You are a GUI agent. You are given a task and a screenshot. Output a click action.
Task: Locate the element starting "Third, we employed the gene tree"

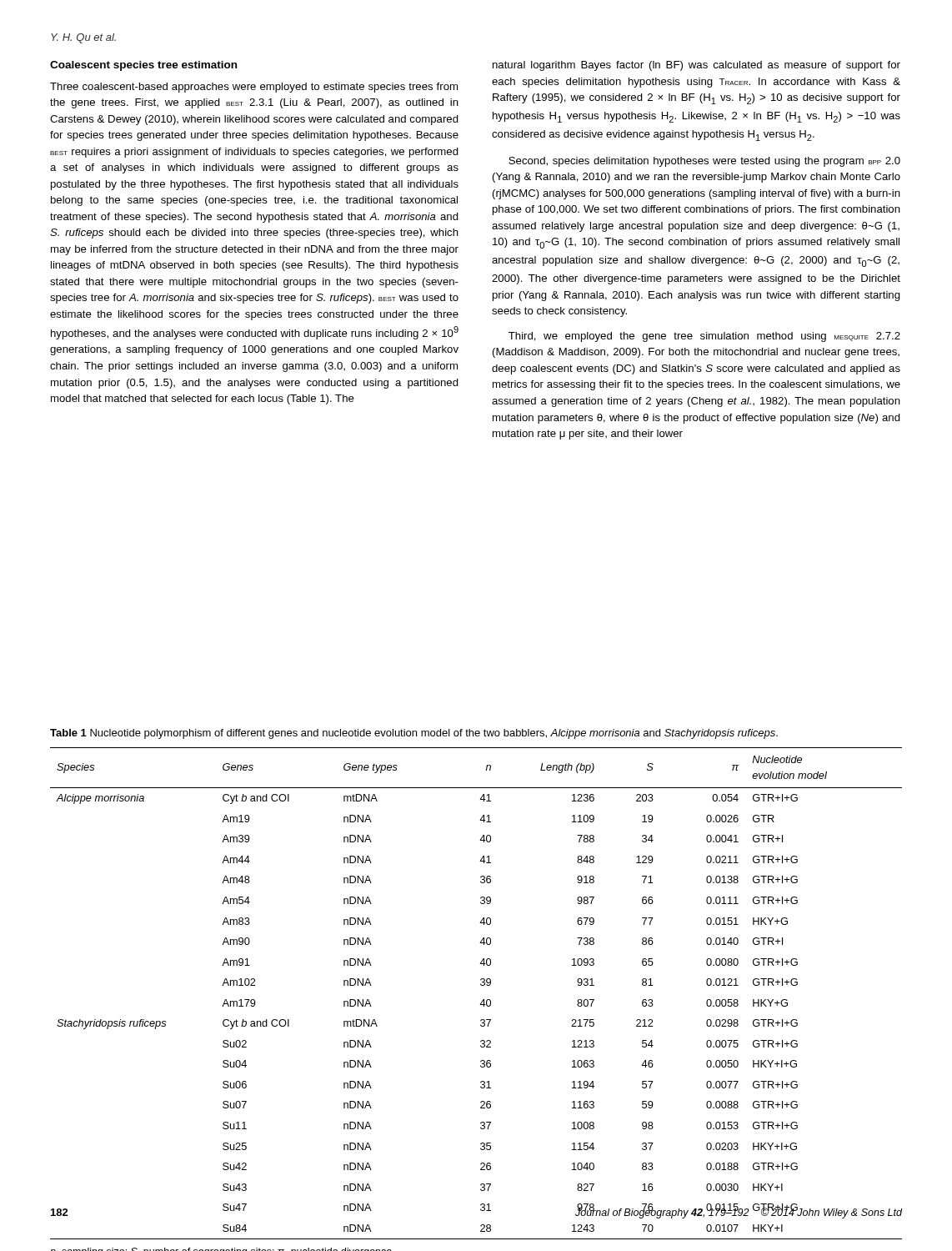696,384
